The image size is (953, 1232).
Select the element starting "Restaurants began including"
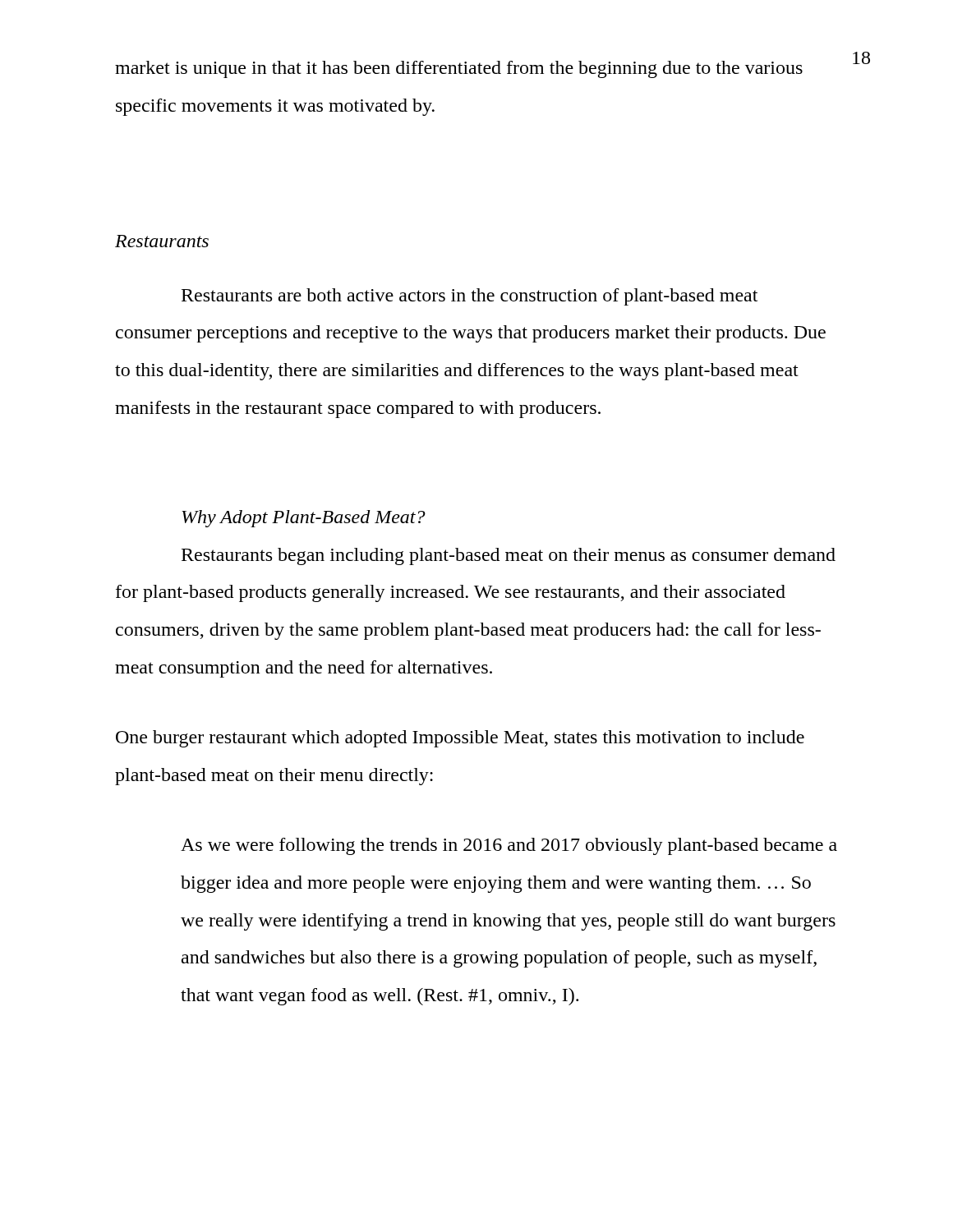coord(509,556)
